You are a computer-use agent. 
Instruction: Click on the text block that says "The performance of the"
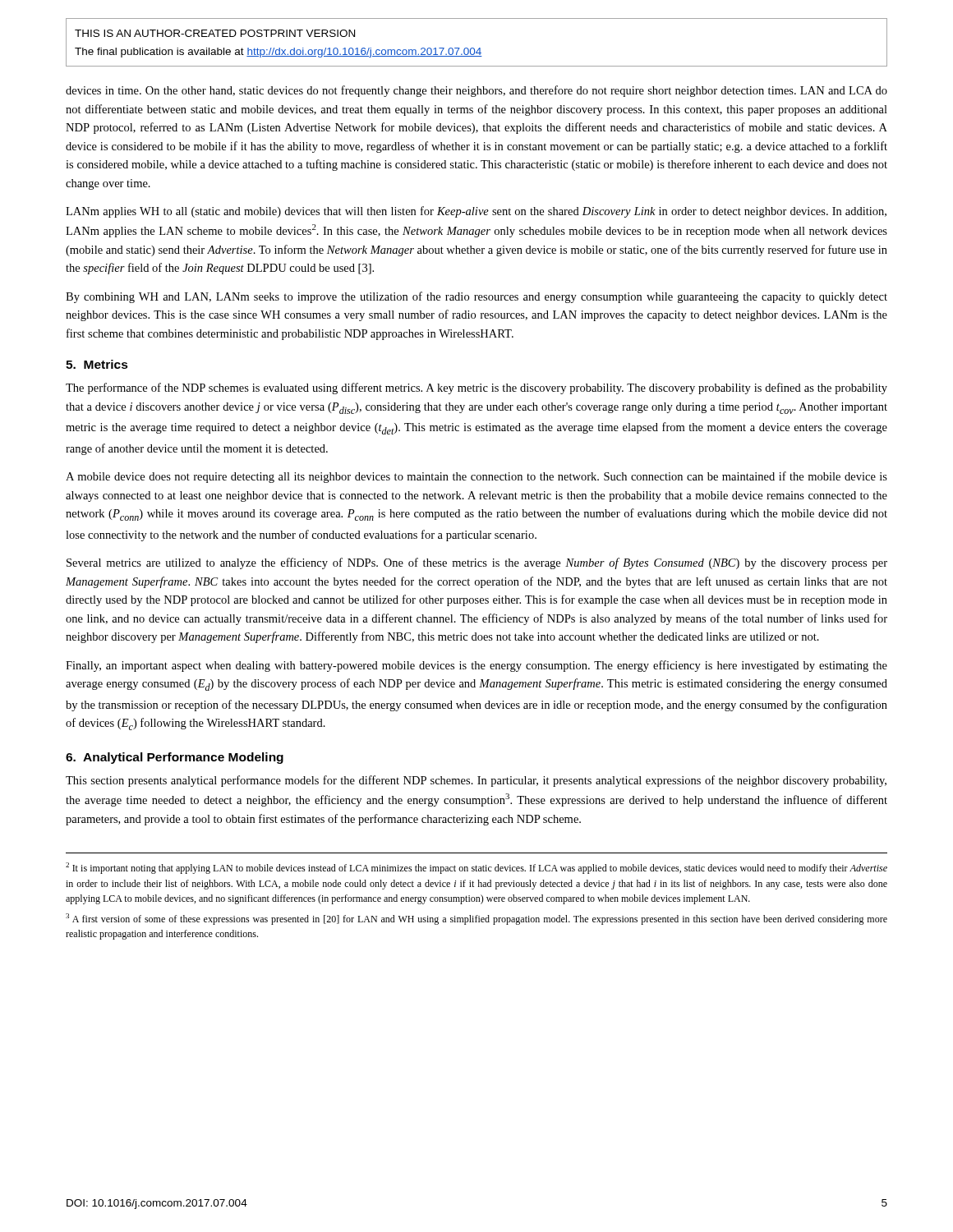click(476, 418)
